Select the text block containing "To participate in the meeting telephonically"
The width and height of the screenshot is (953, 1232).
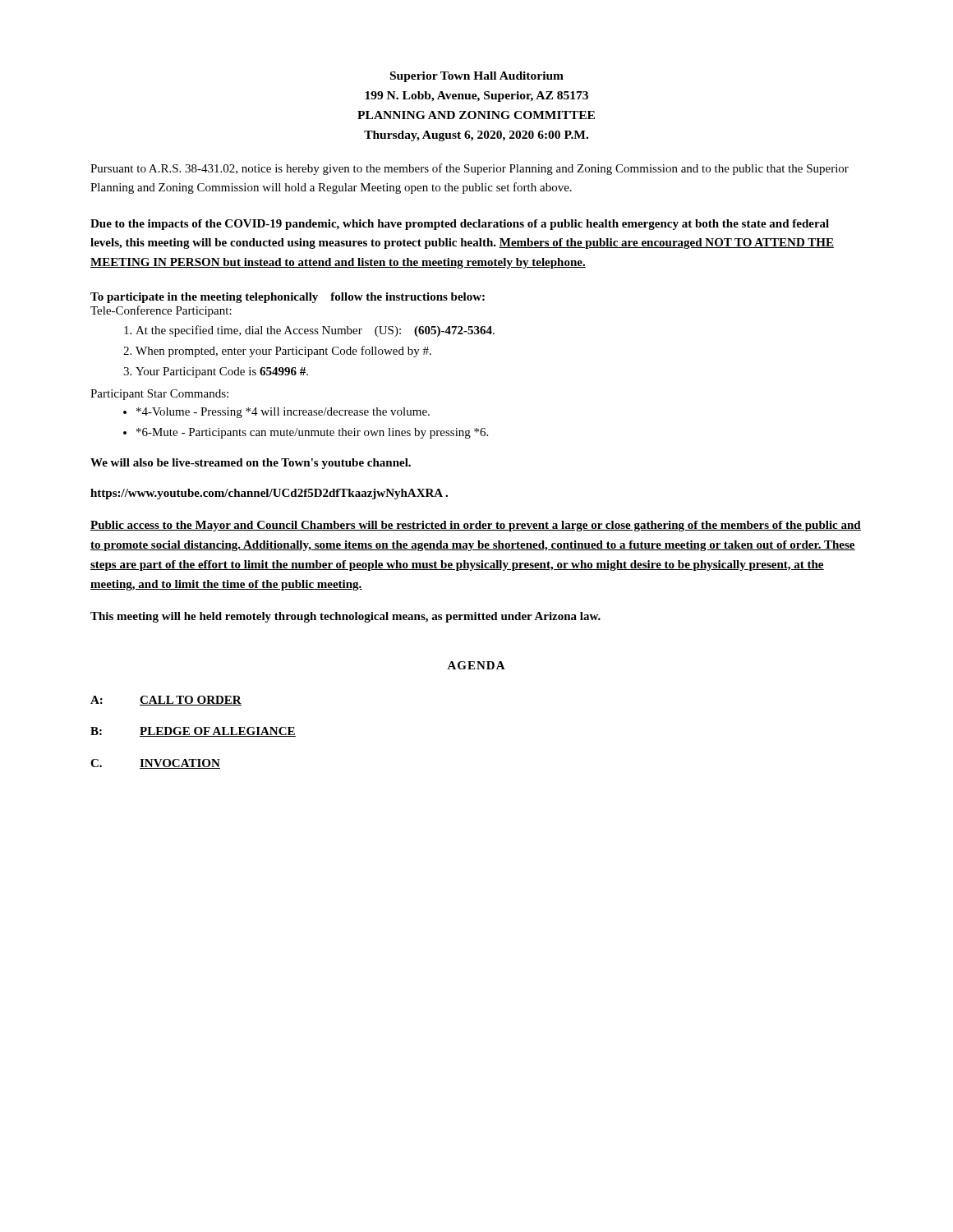tap(288, 303)
